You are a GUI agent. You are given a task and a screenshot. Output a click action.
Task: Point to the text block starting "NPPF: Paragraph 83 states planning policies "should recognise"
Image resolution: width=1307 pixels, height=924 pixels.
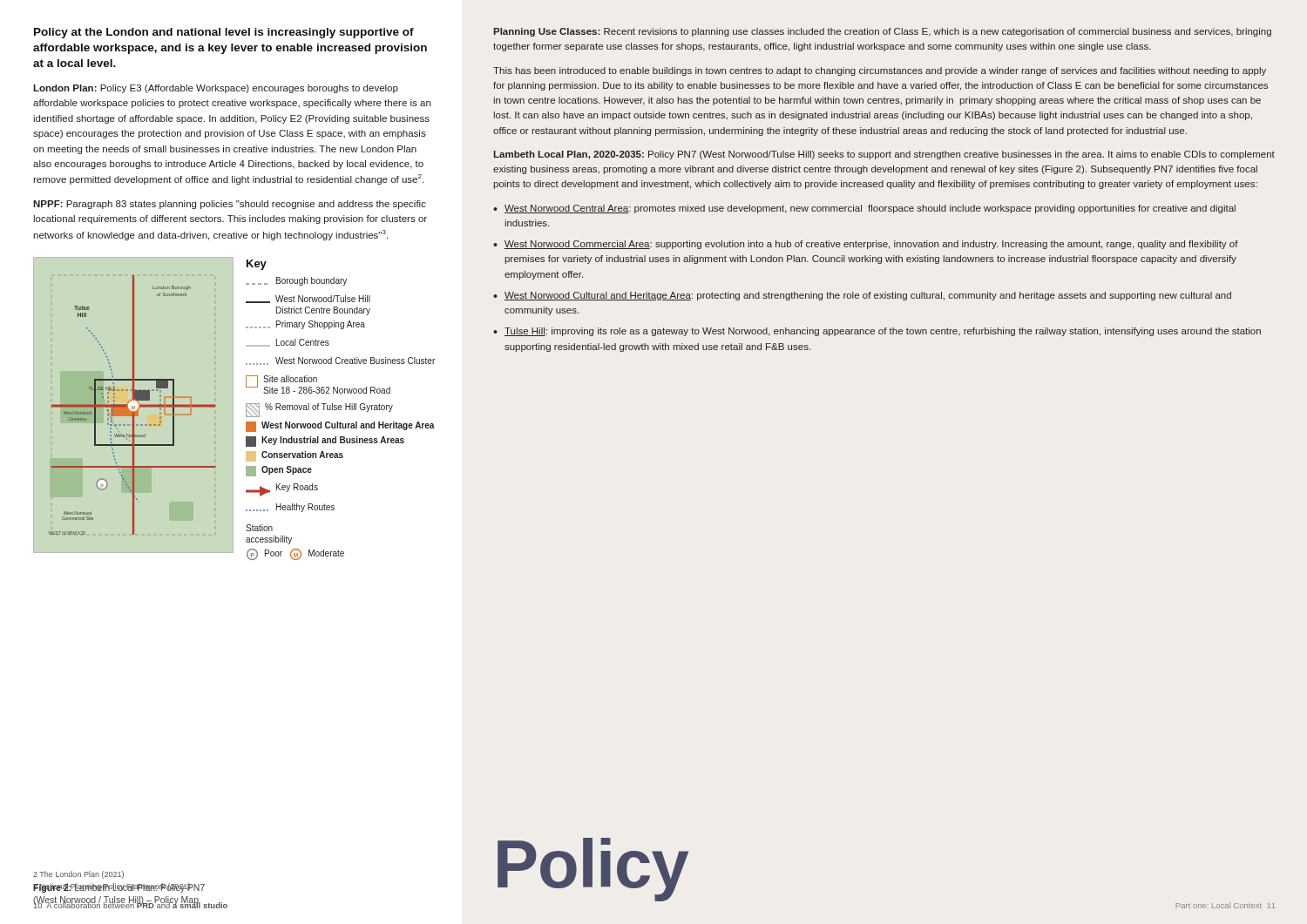tap(230, 219)
